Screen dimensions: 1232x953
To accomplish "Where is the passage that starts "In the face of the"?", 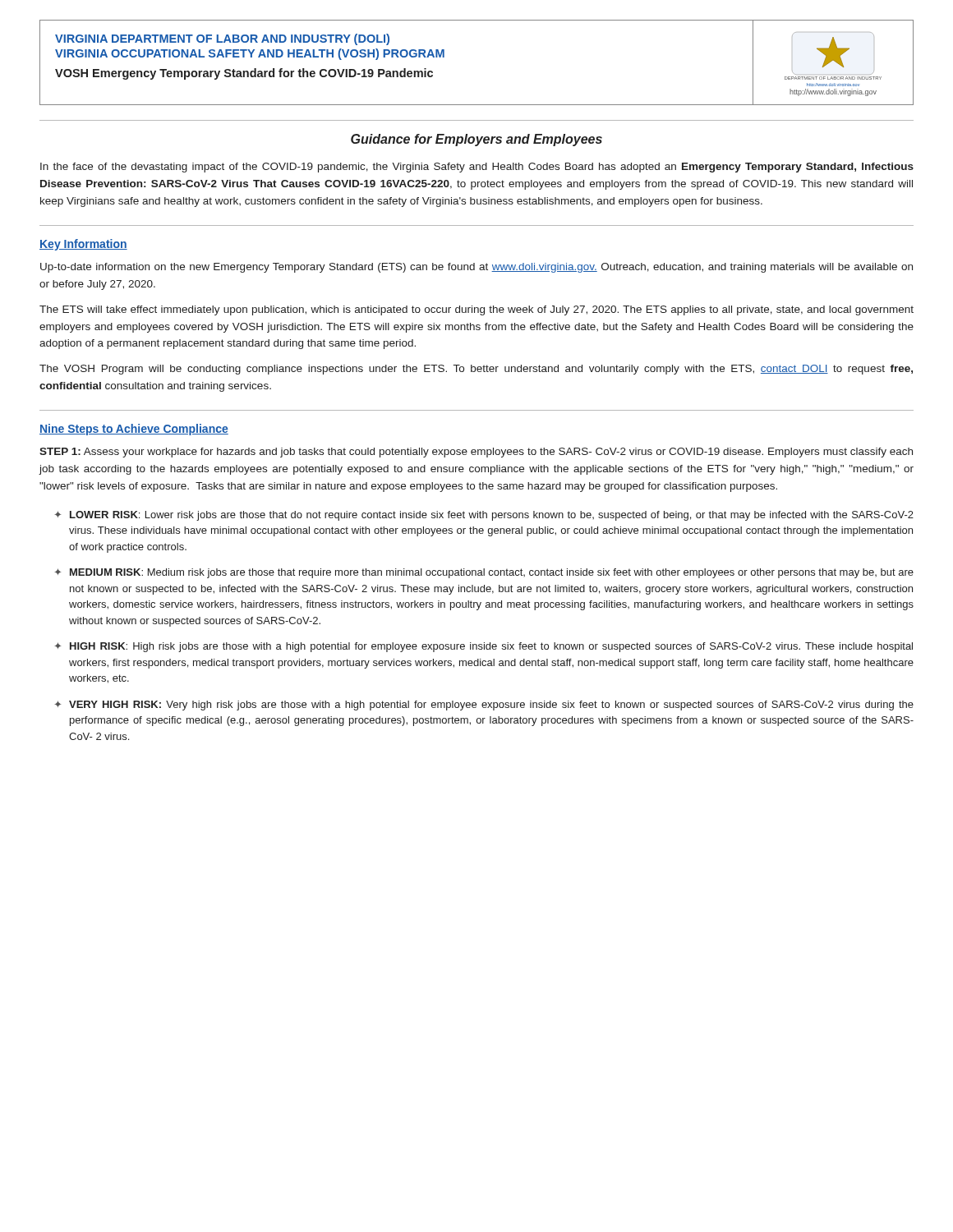I will 476,184.
